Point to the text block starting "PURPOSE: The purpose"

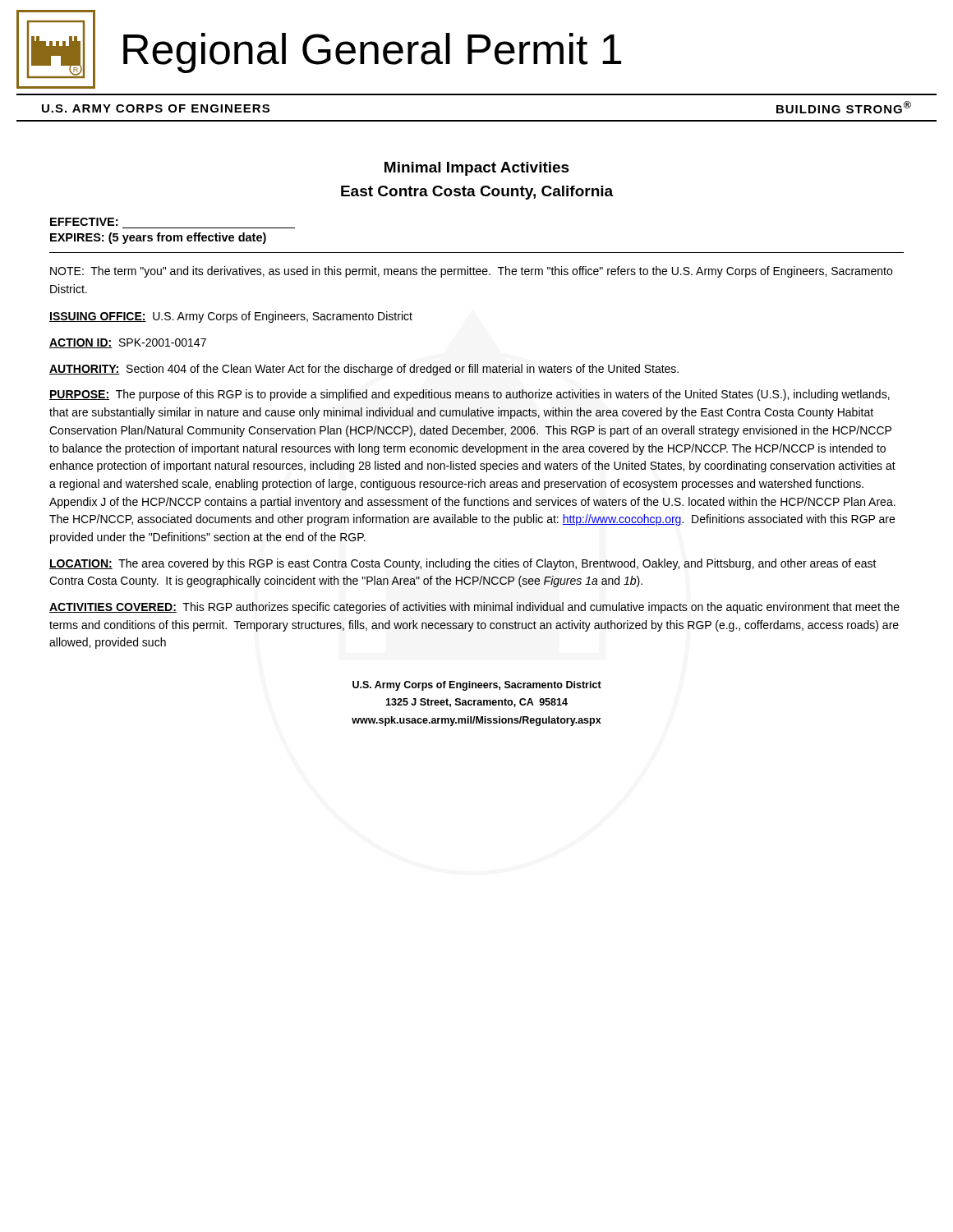point(474,466)
